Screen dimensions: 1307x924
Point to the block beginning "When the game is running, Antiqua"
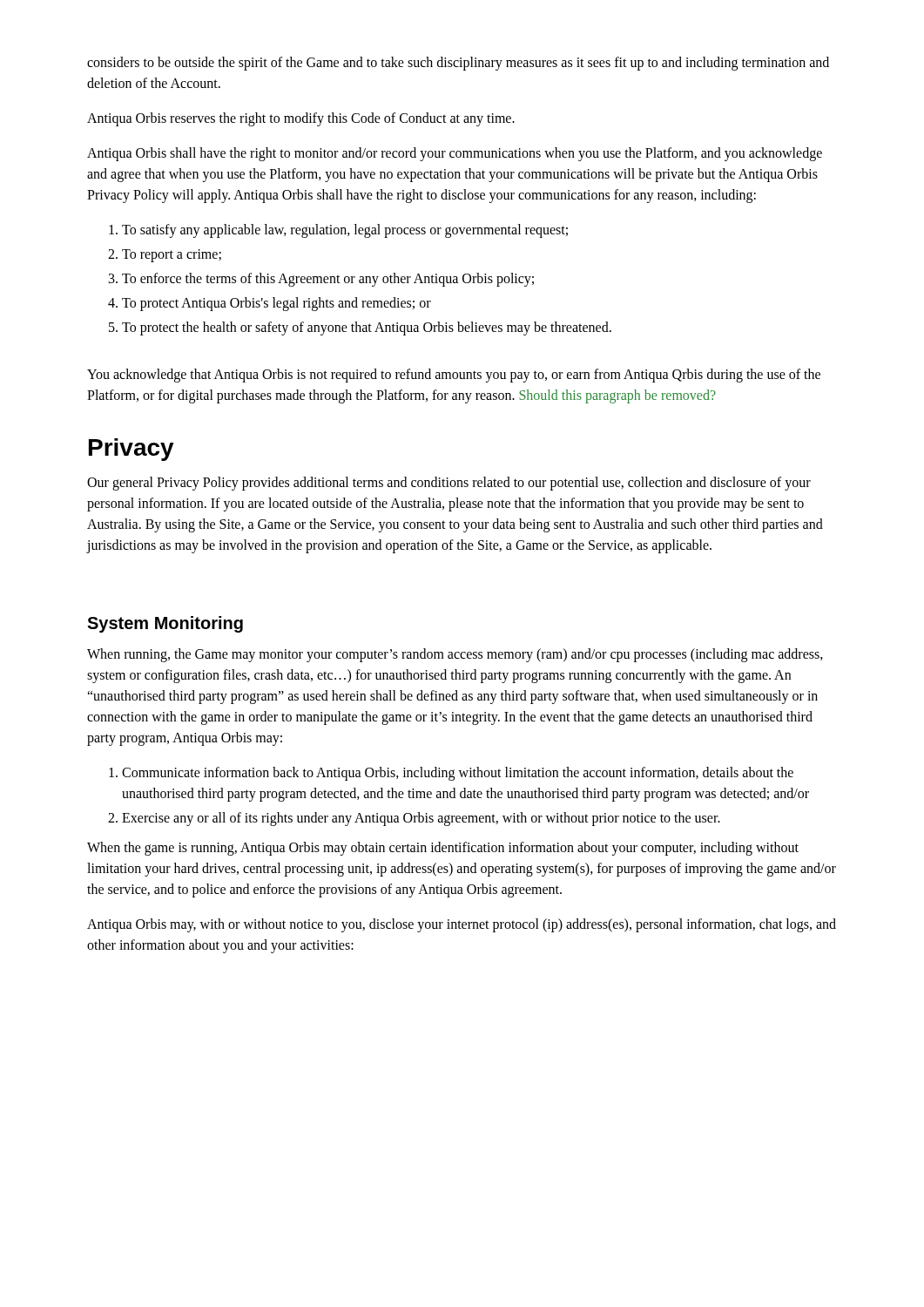click(461, 868)
